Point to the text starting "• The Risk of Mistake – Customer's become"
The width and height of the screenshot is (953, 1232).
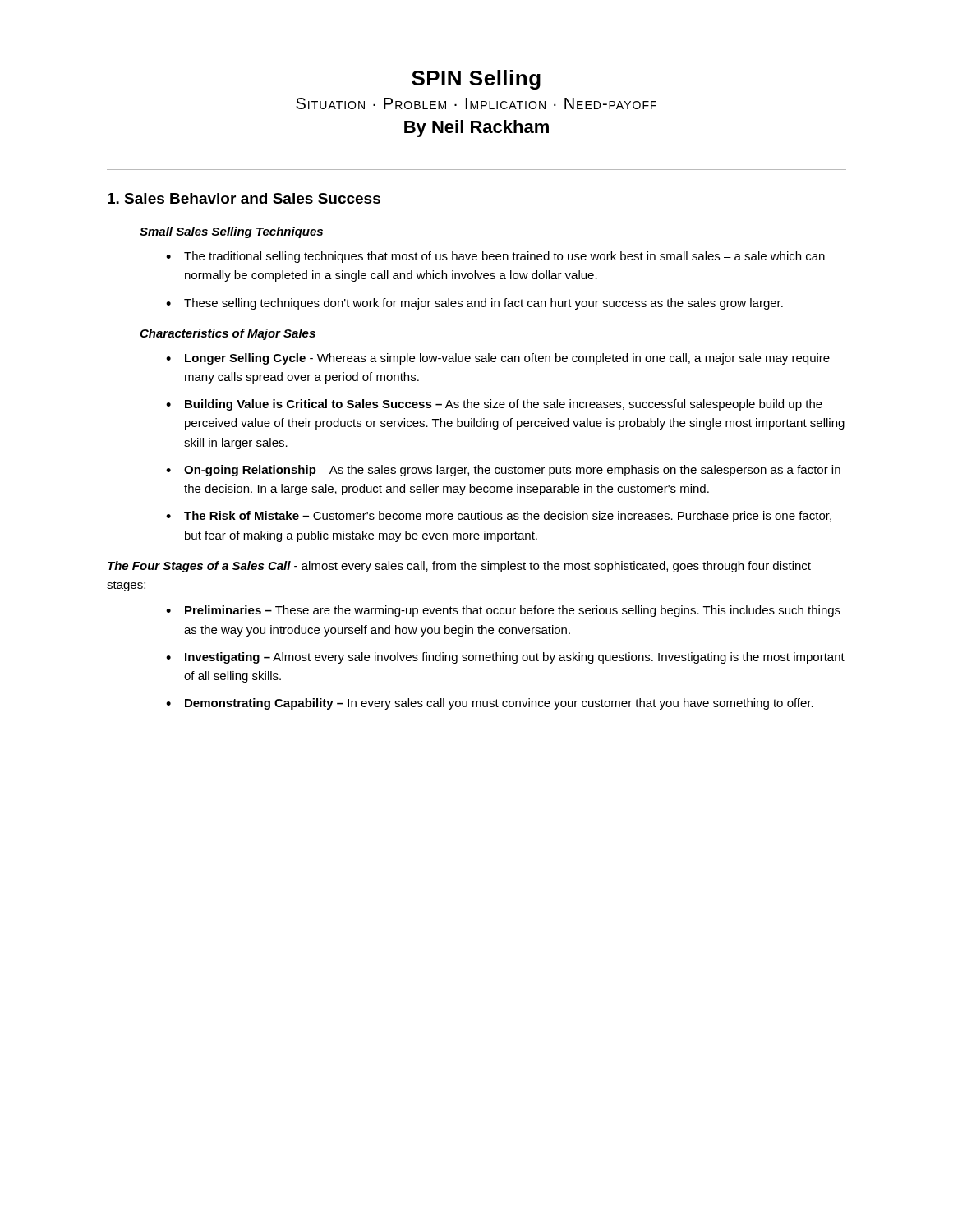click(x=506, y=525)
